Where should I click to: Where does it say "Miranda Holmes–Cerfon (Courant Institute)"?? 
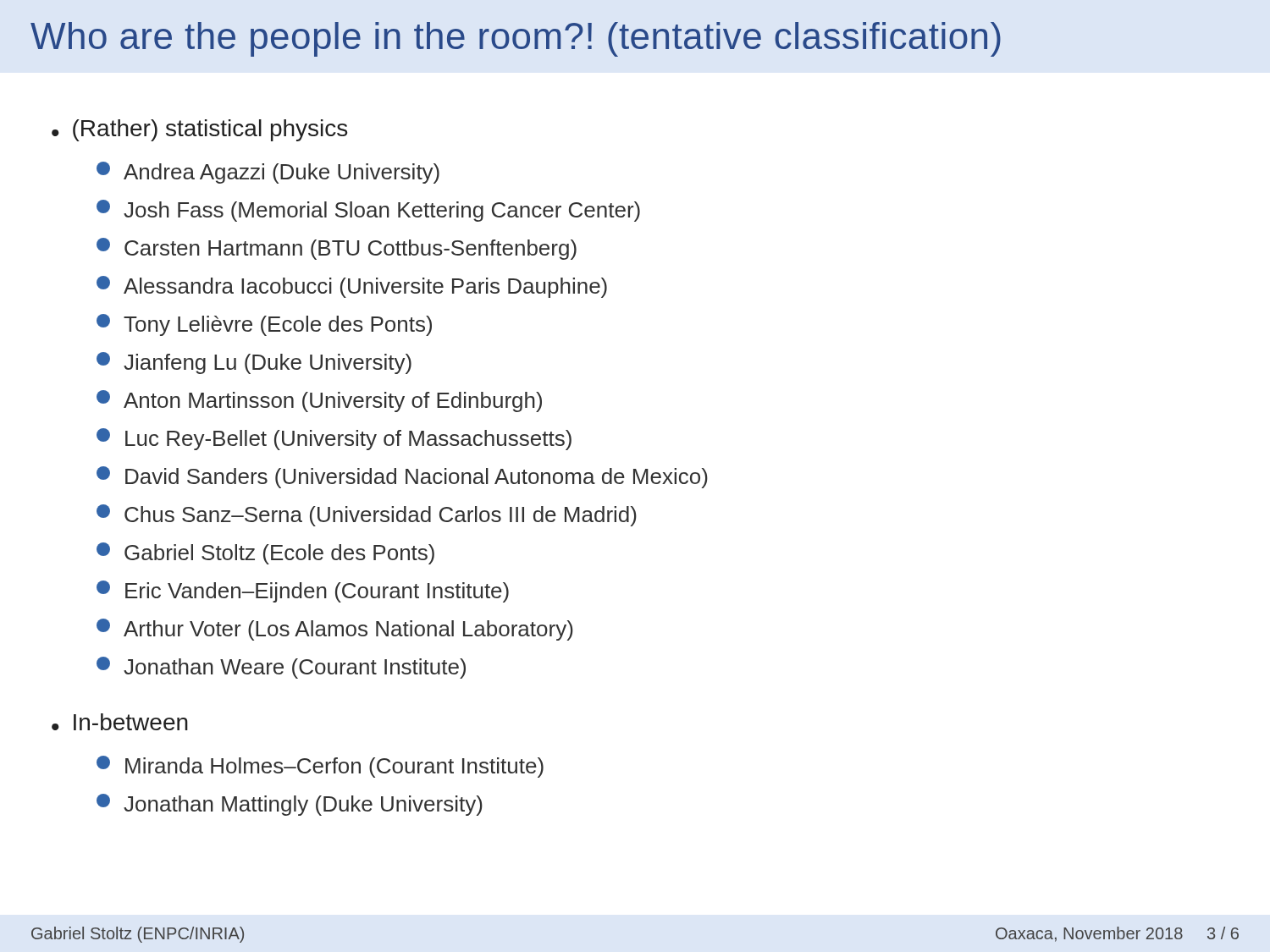pos(320,766)
